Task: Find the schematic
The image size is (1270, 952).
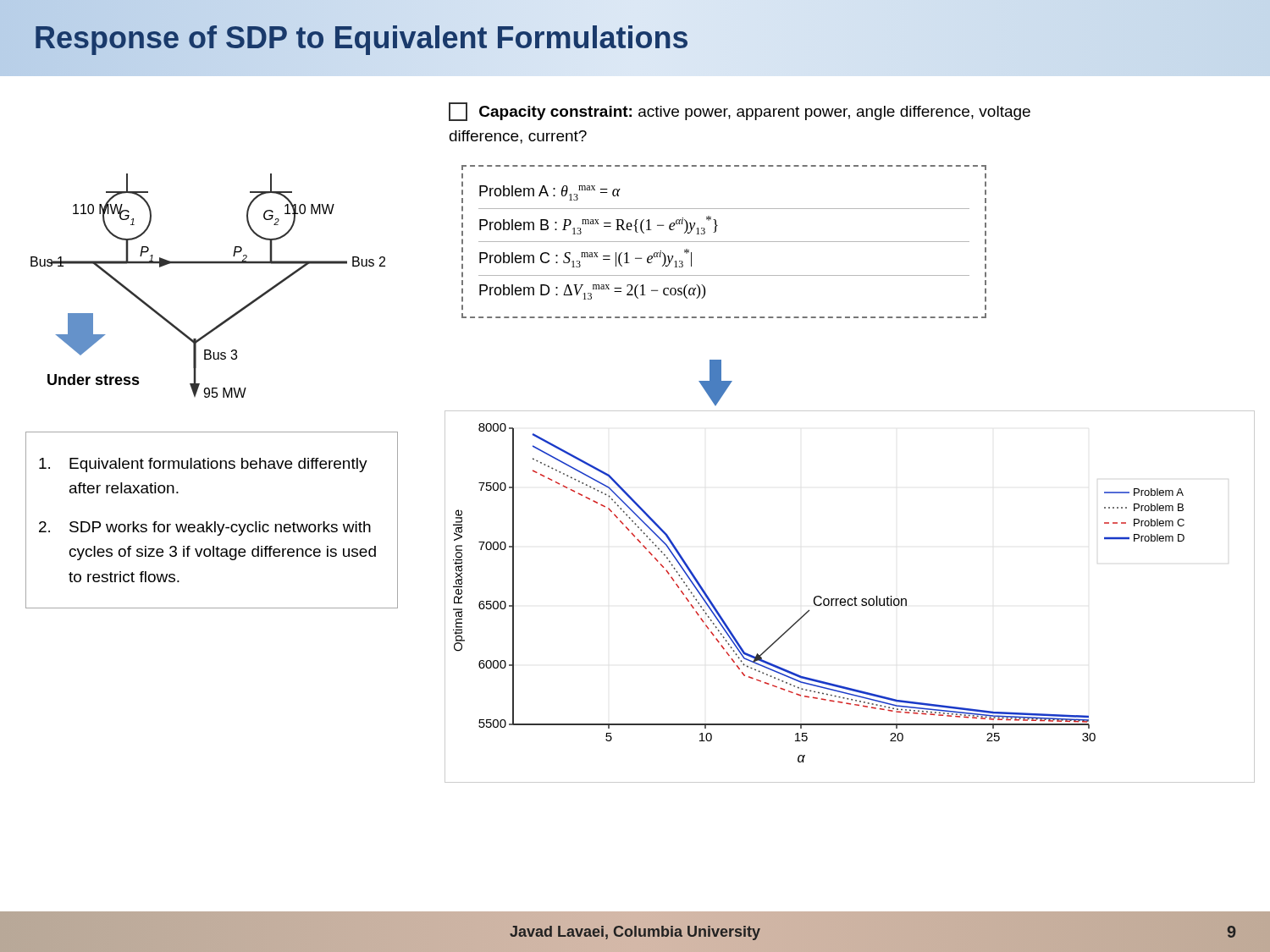Action: (x=724, y=242)
